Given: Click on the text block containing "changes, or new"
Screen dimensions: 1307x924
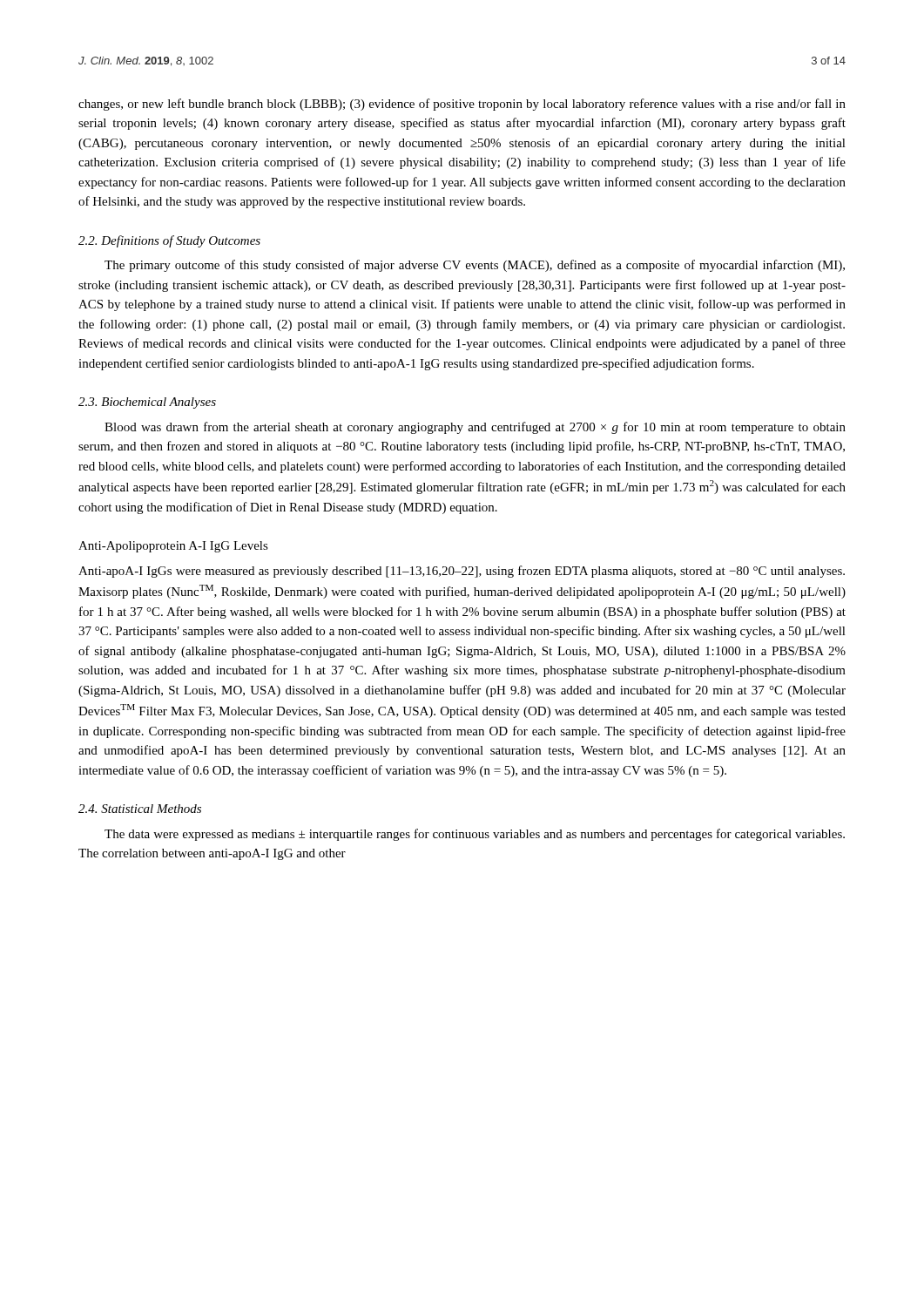Looking at the screenshot, I should [462, 153].
